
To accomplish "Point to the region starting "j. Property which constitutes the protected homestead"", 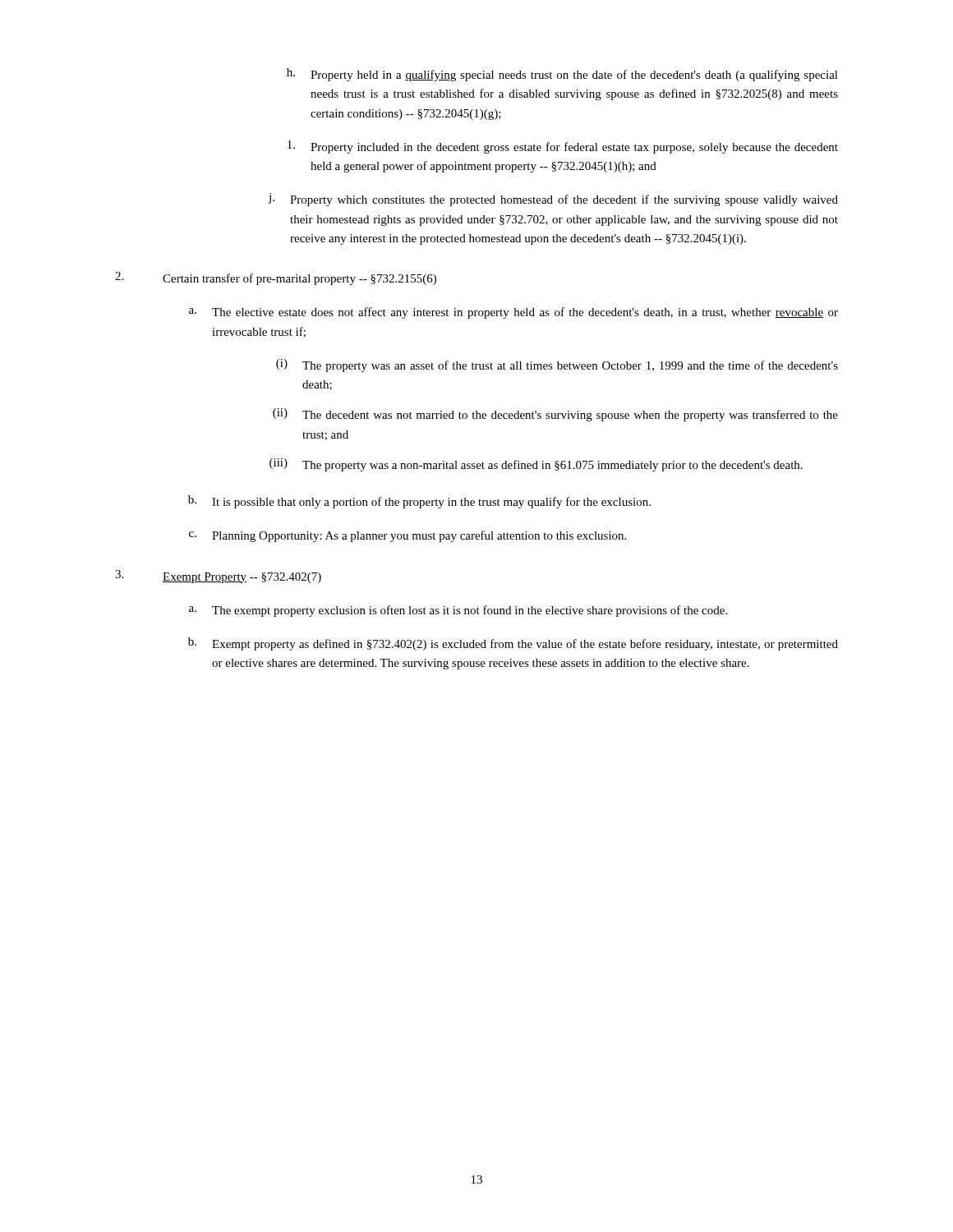I will tap(540, 219).
